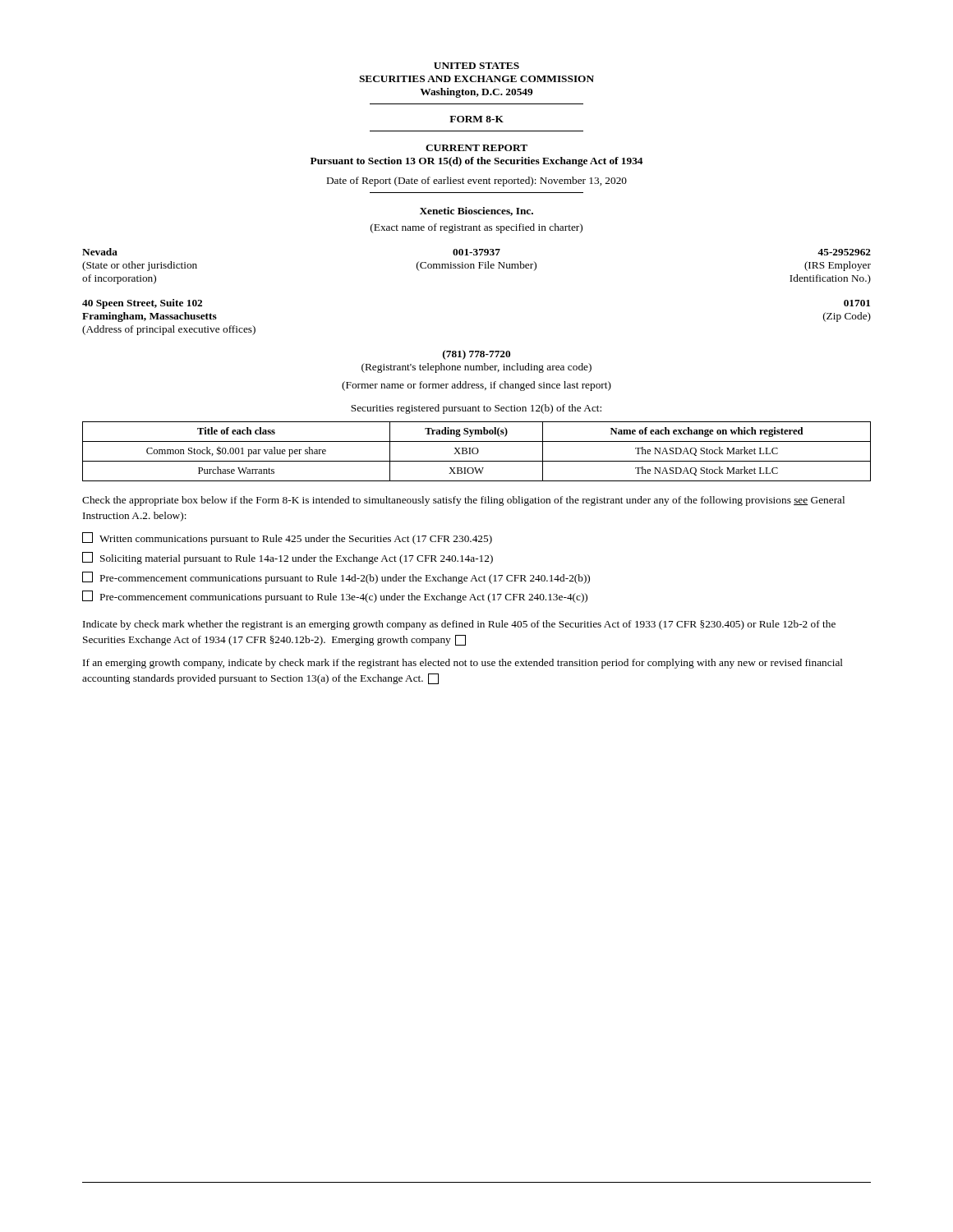Click on the table containing "Name of each exchange on"

click(x=476, y=451)
